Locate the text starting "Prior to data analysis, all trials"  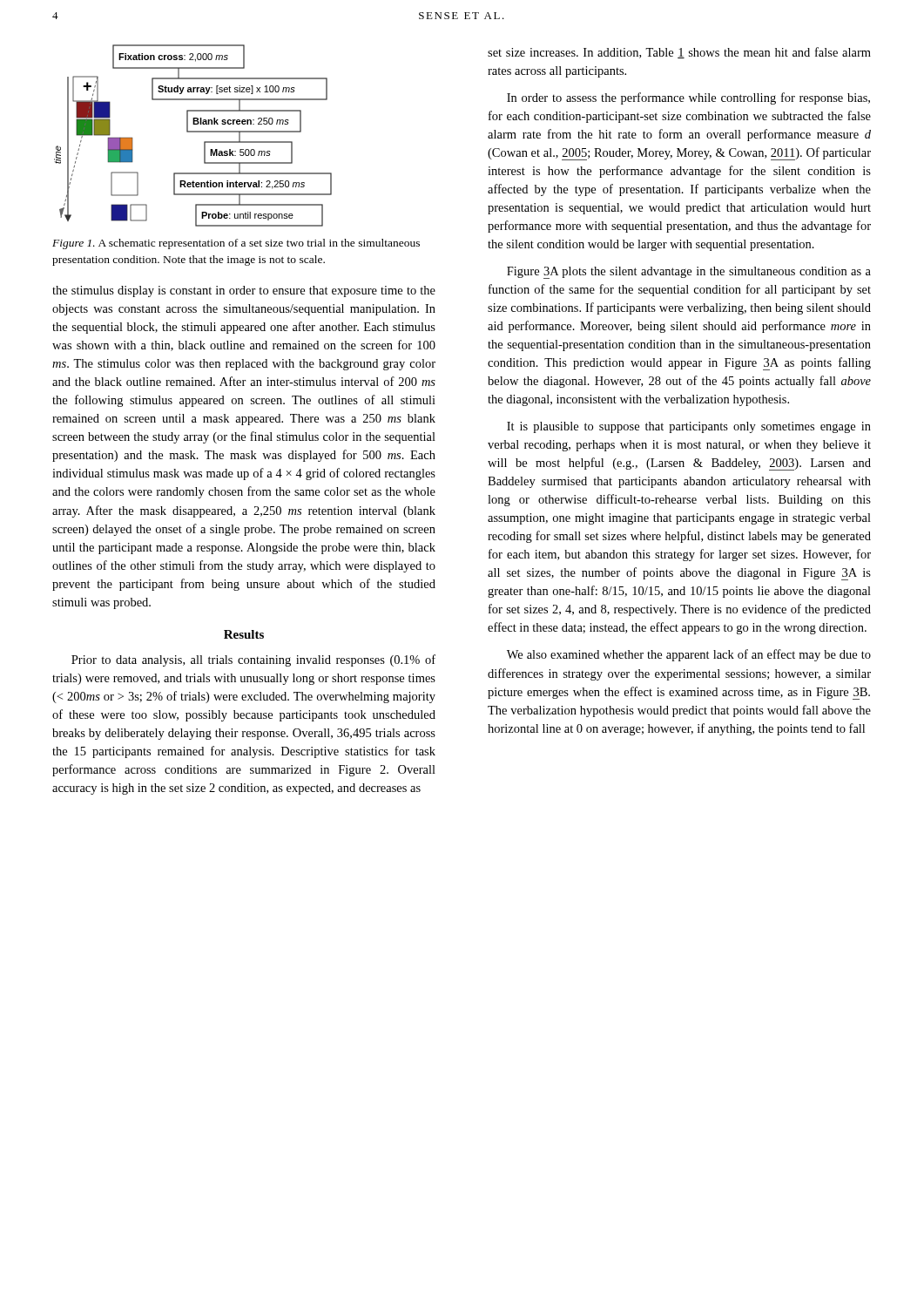coord(244,724)
